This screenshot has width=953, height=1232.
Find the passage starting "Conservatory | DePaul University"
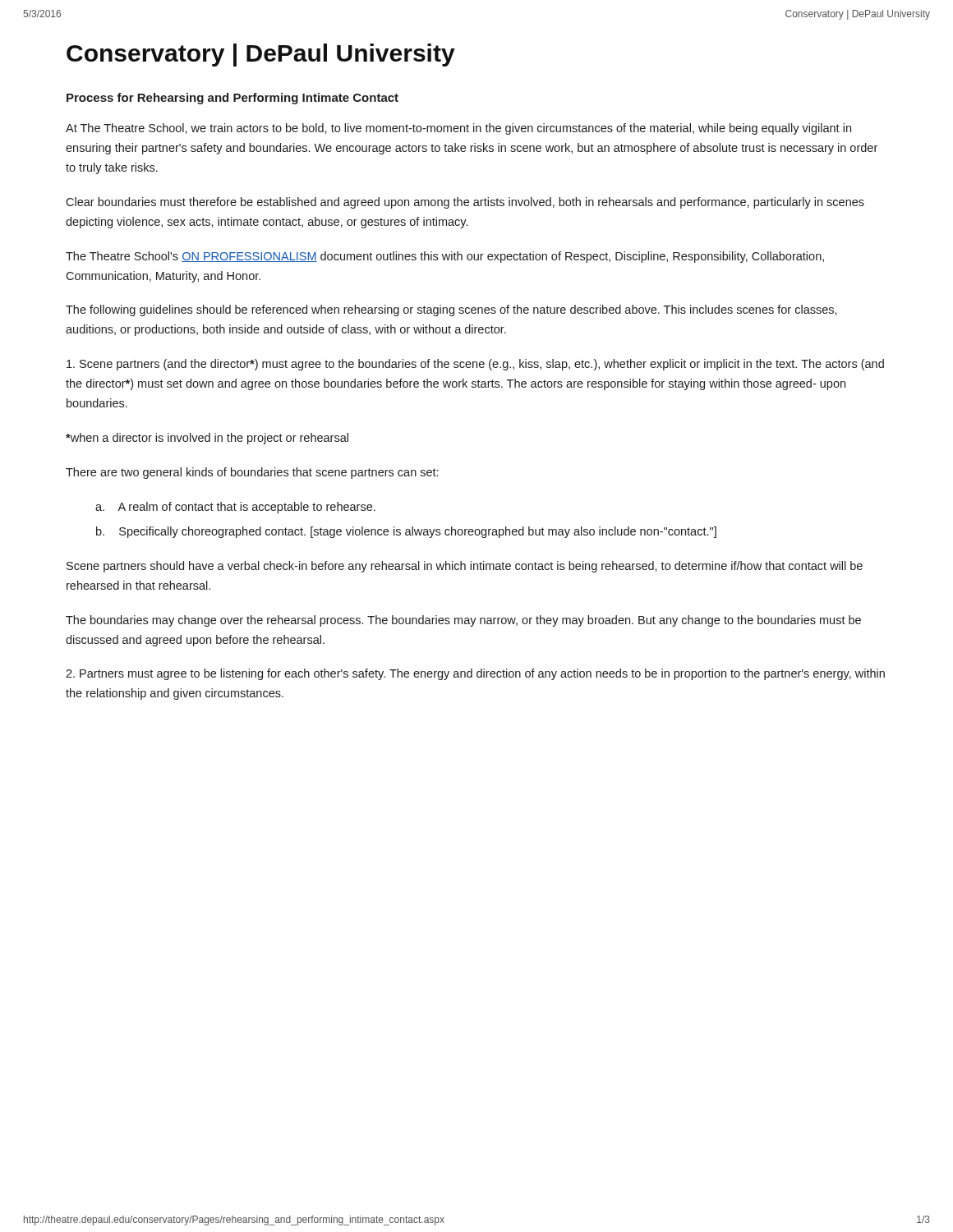(x=261, y=55)
